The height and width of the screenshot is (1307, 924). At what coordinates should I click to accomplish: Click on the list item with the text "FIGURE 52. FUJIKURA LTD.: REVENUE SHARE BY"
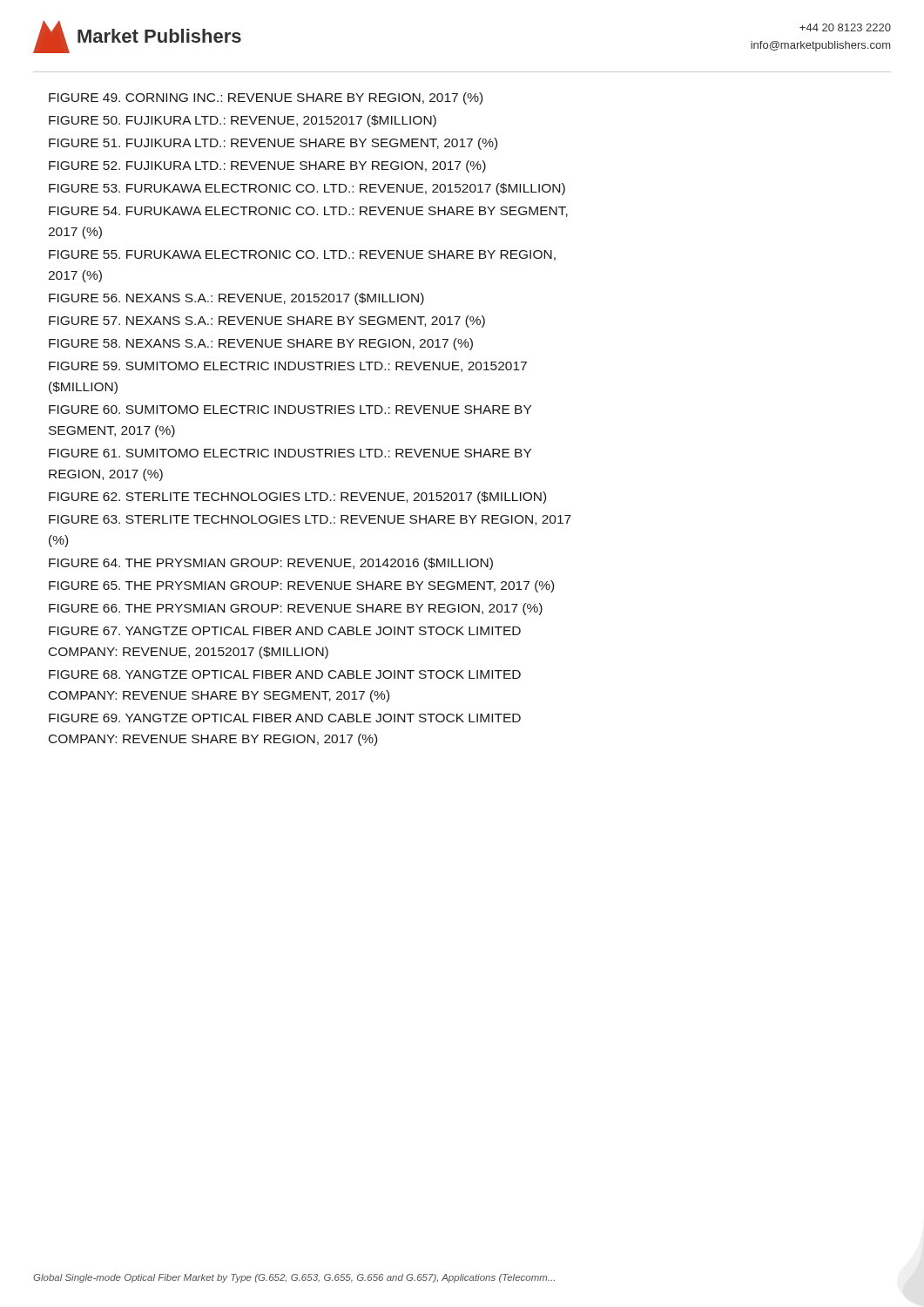[x=267, y=165]
